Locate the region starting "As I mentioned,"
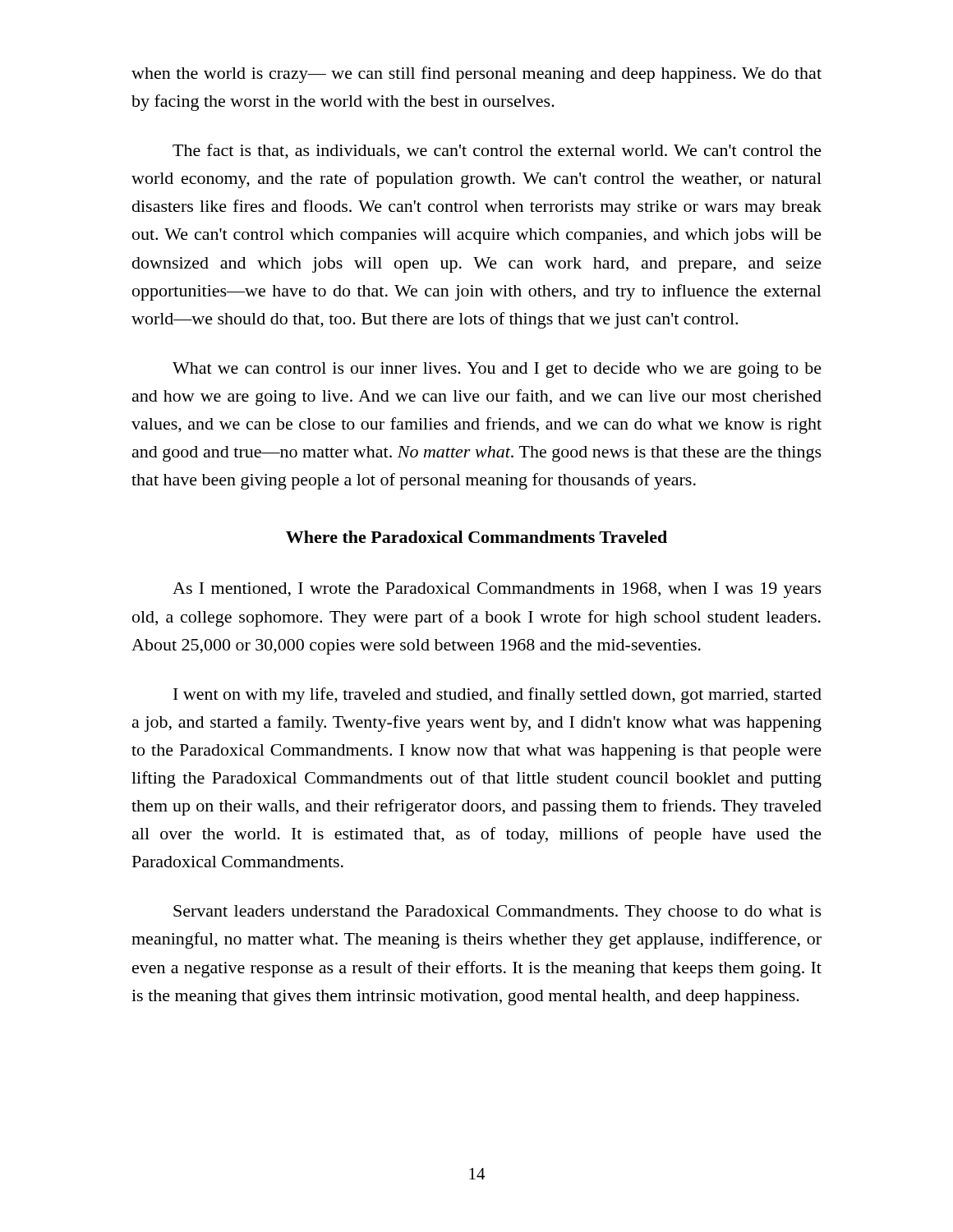 tap(476, 616)
